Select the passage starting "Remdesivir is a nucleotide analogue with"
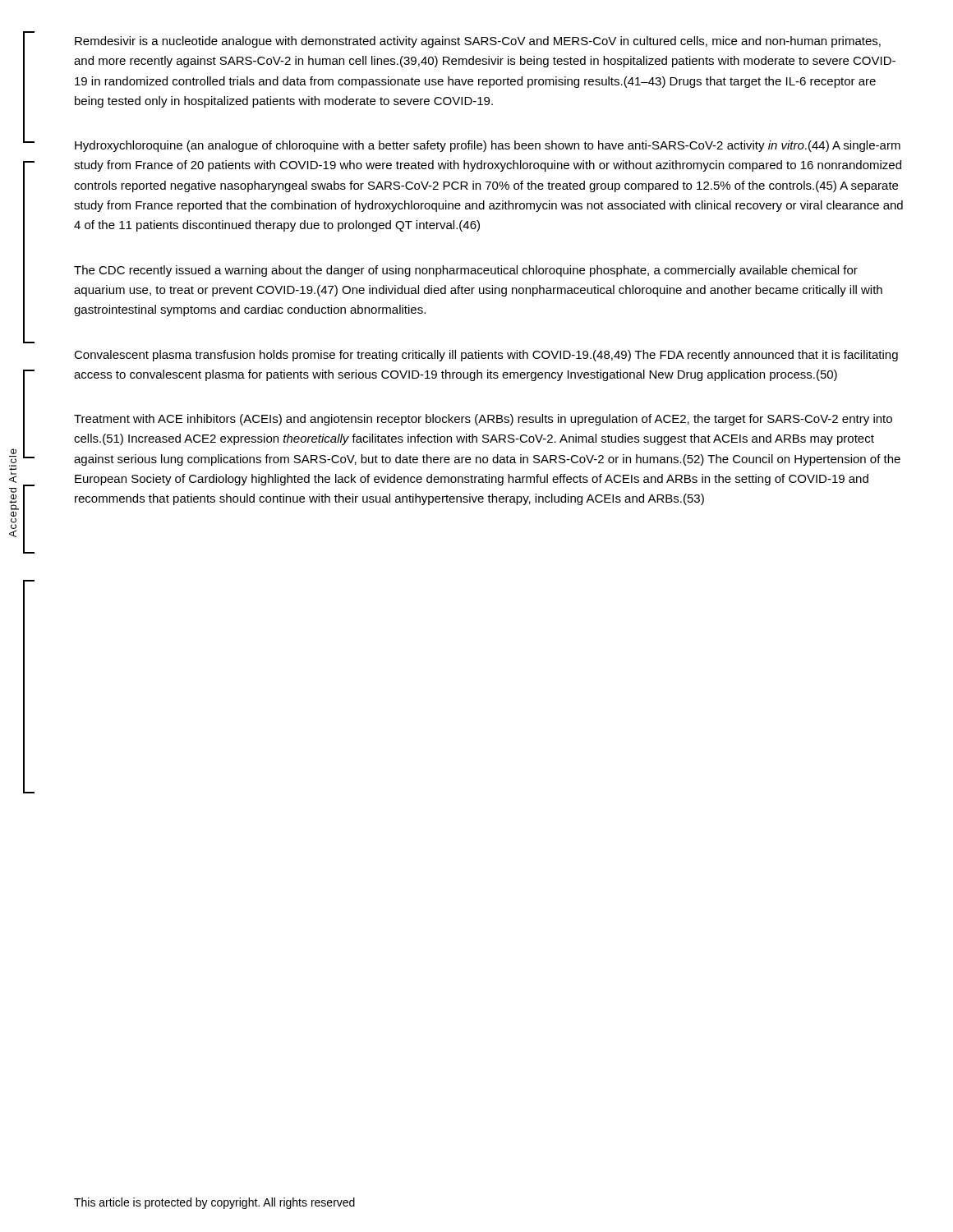The height and width of the screenshot is (1232, 953). 485,71
